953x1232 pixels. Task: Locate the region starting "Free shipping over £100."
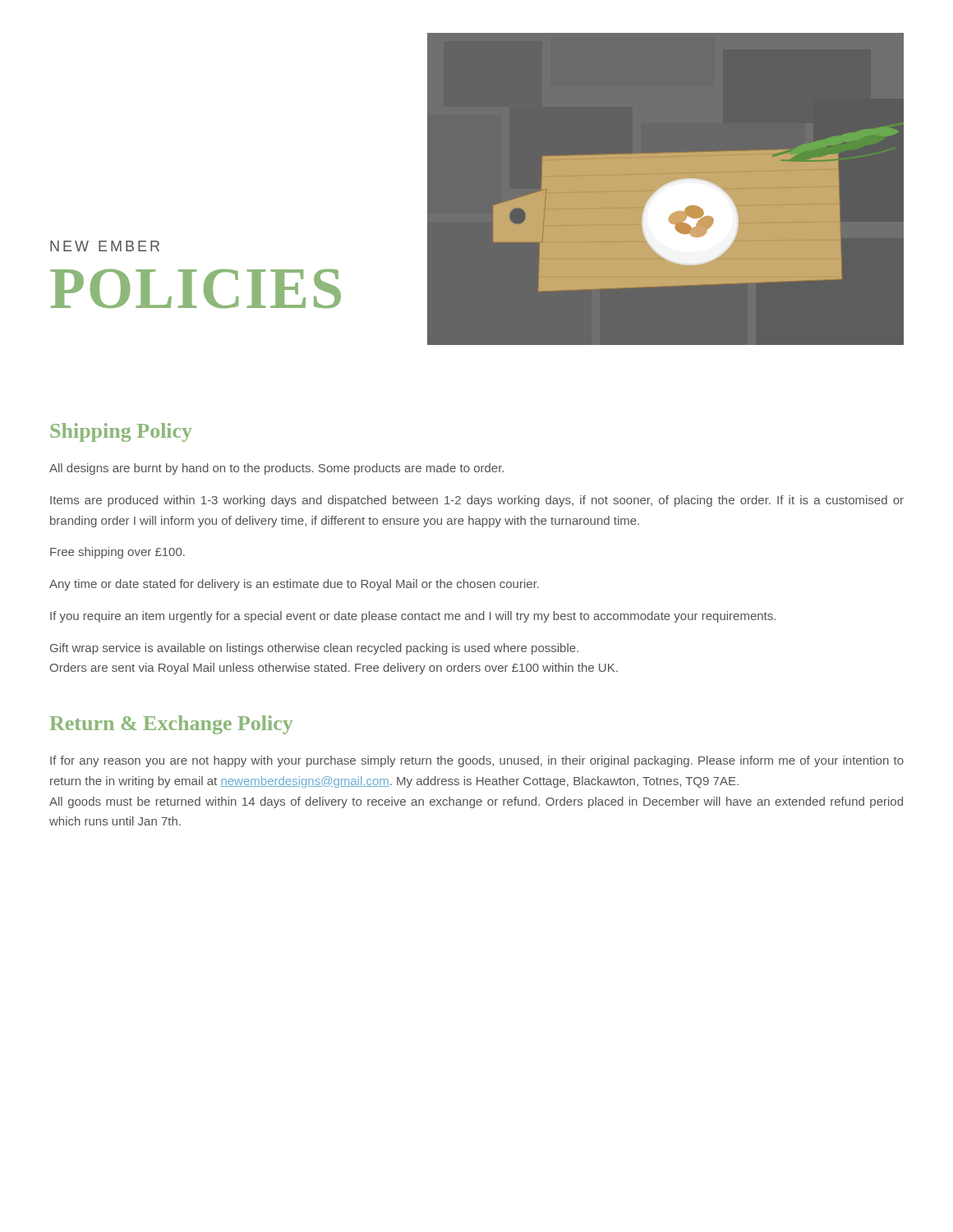117,552
